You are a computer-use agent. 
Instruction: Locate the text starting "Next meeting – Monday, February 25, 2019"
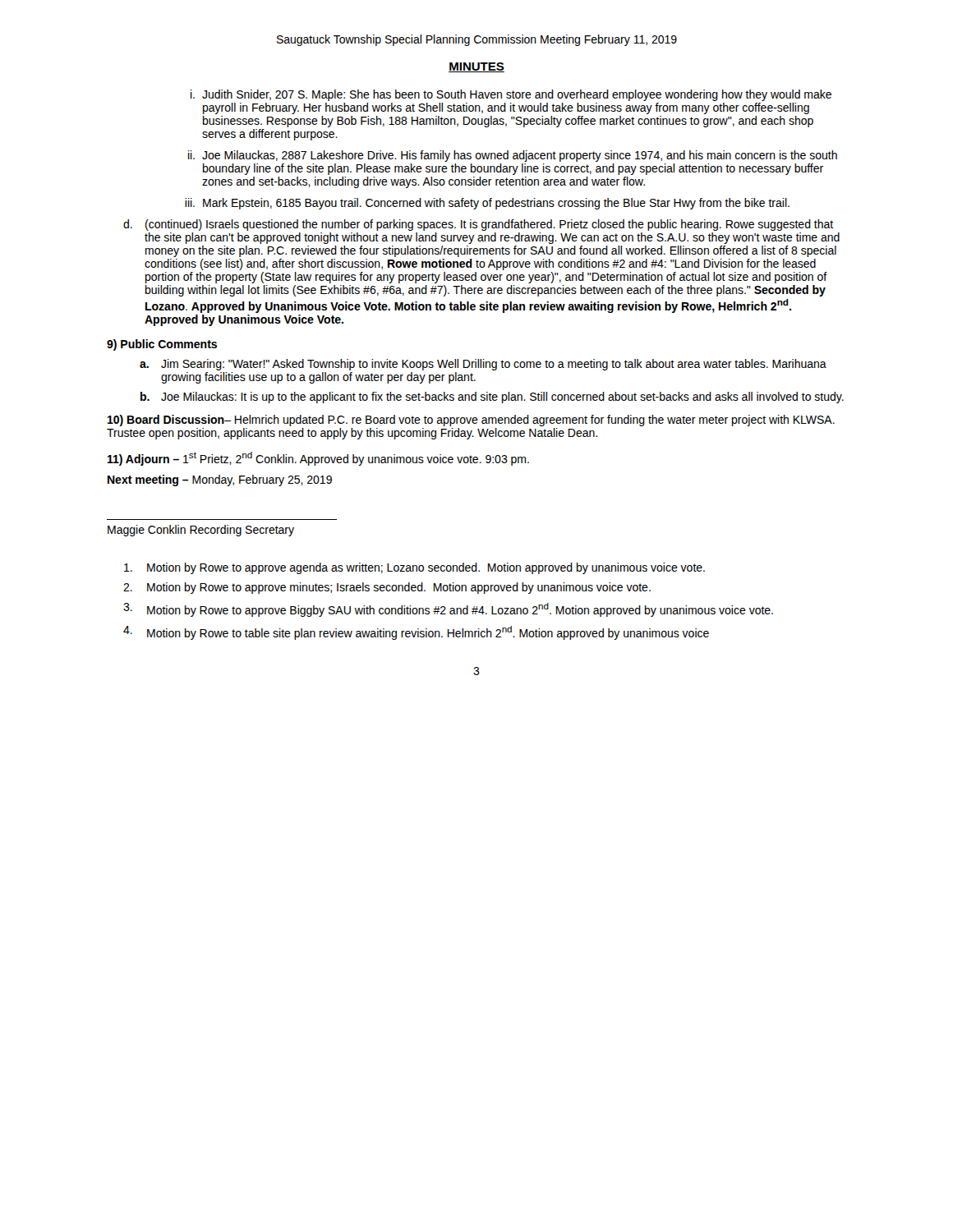(x=220, y=480)
